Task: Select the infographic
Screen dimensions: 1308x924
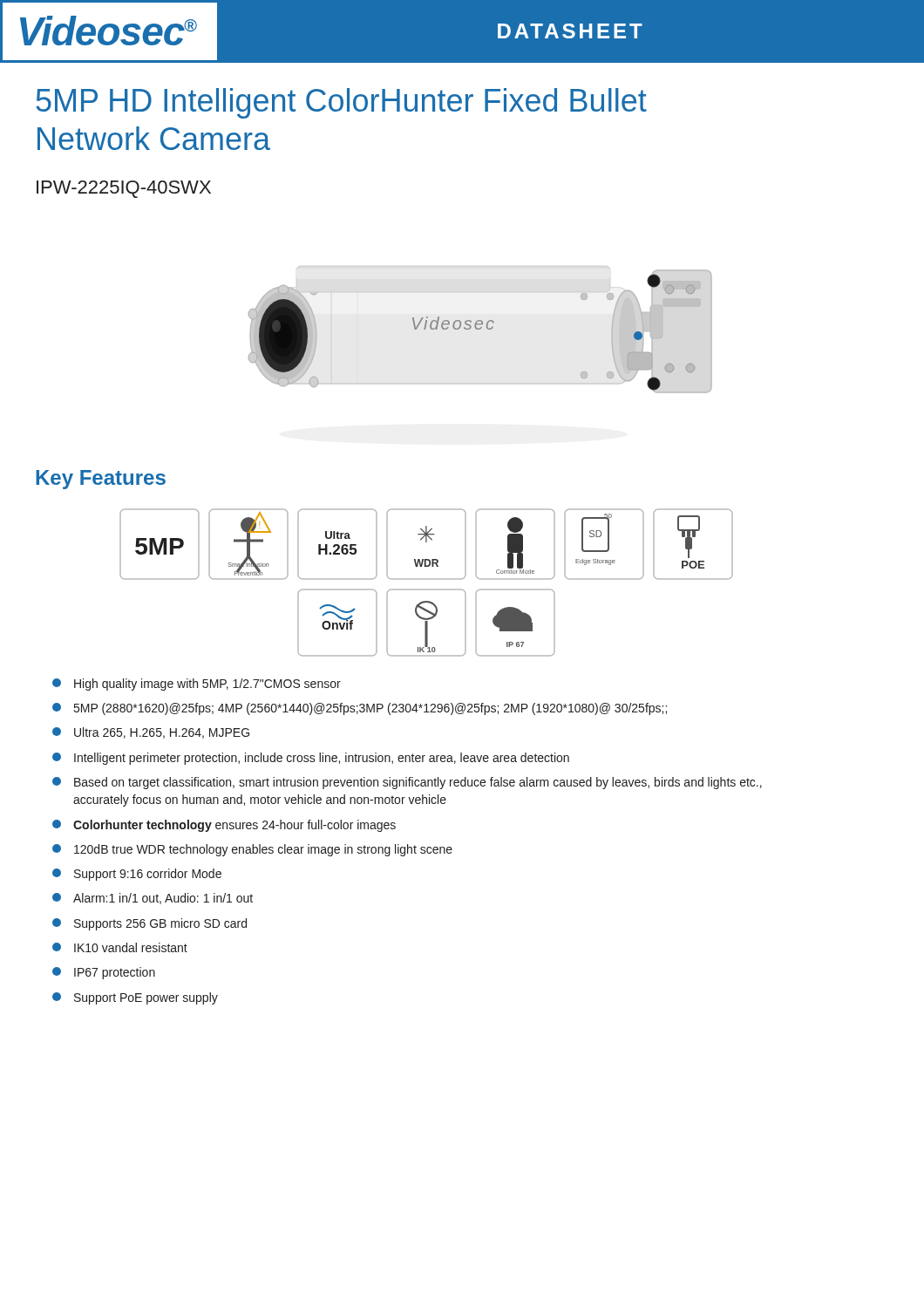Action: 462,585
